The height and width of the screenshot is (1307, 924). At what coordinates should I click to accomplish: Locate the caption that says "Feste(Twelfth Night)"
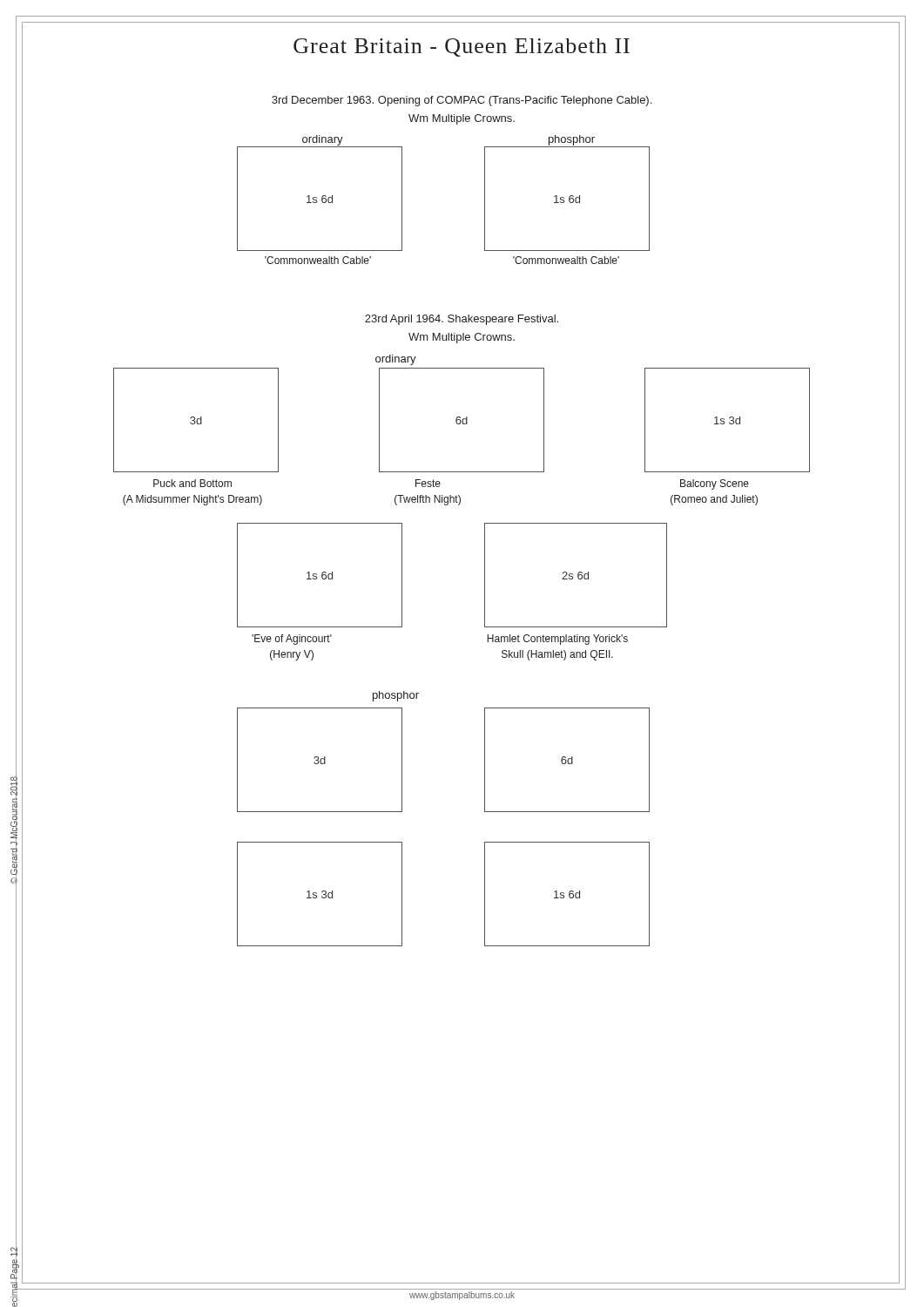(428, 491)
